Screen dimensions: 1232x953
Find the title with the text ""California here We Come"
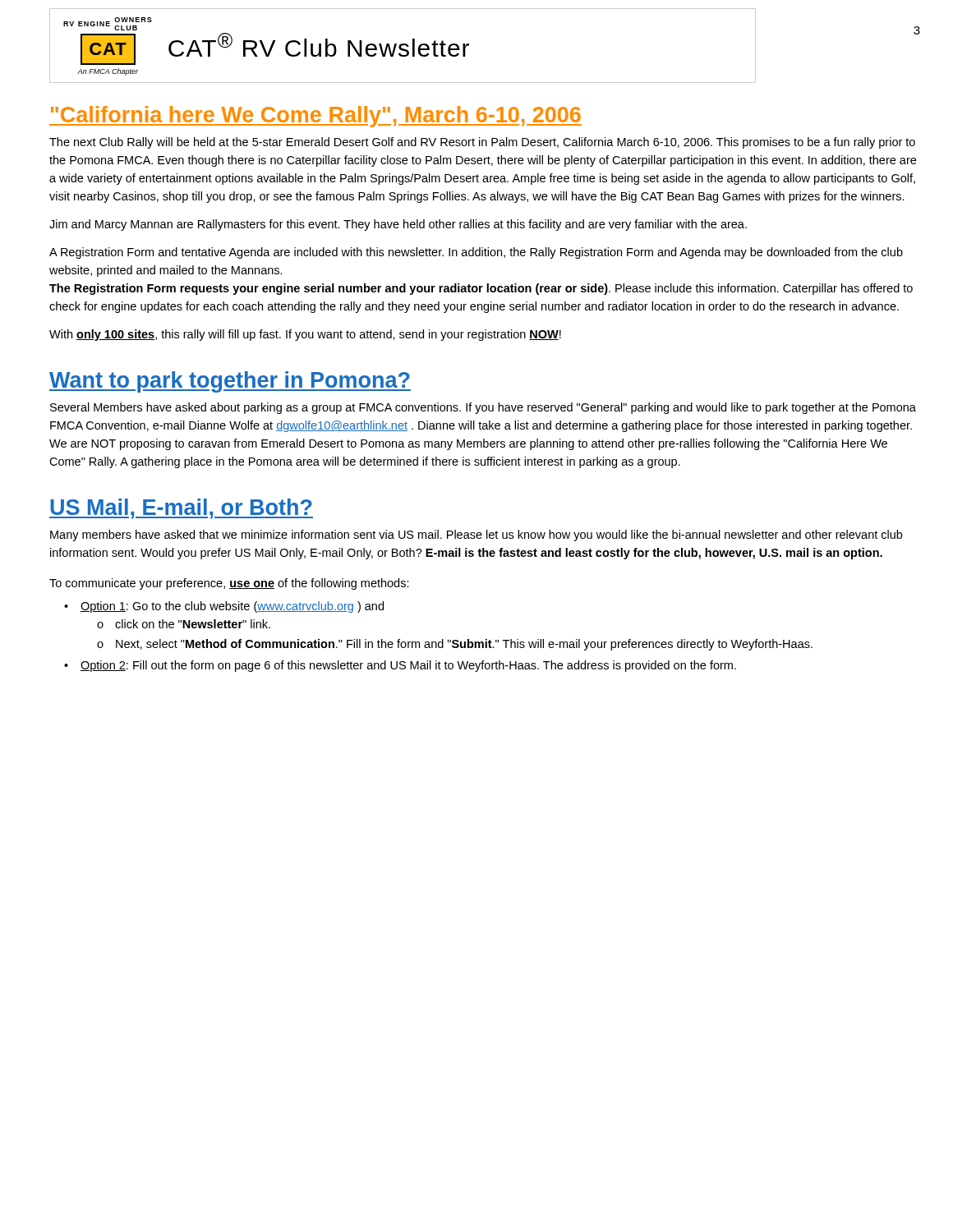pos(315,115)
